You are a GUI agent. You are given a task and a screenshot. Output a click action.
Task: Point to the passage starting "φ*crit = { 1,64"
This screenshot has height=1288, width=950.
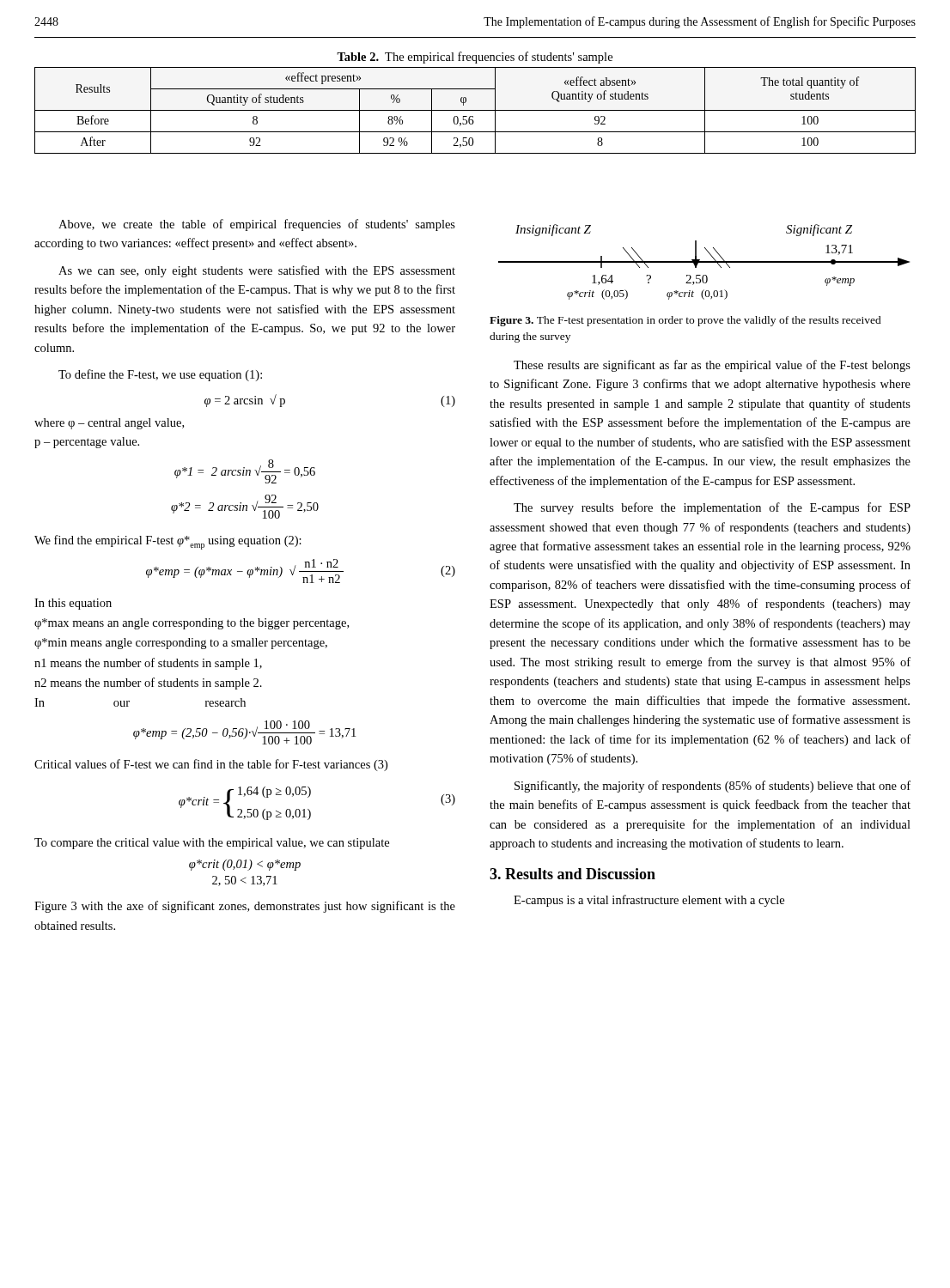click(317, 802)
